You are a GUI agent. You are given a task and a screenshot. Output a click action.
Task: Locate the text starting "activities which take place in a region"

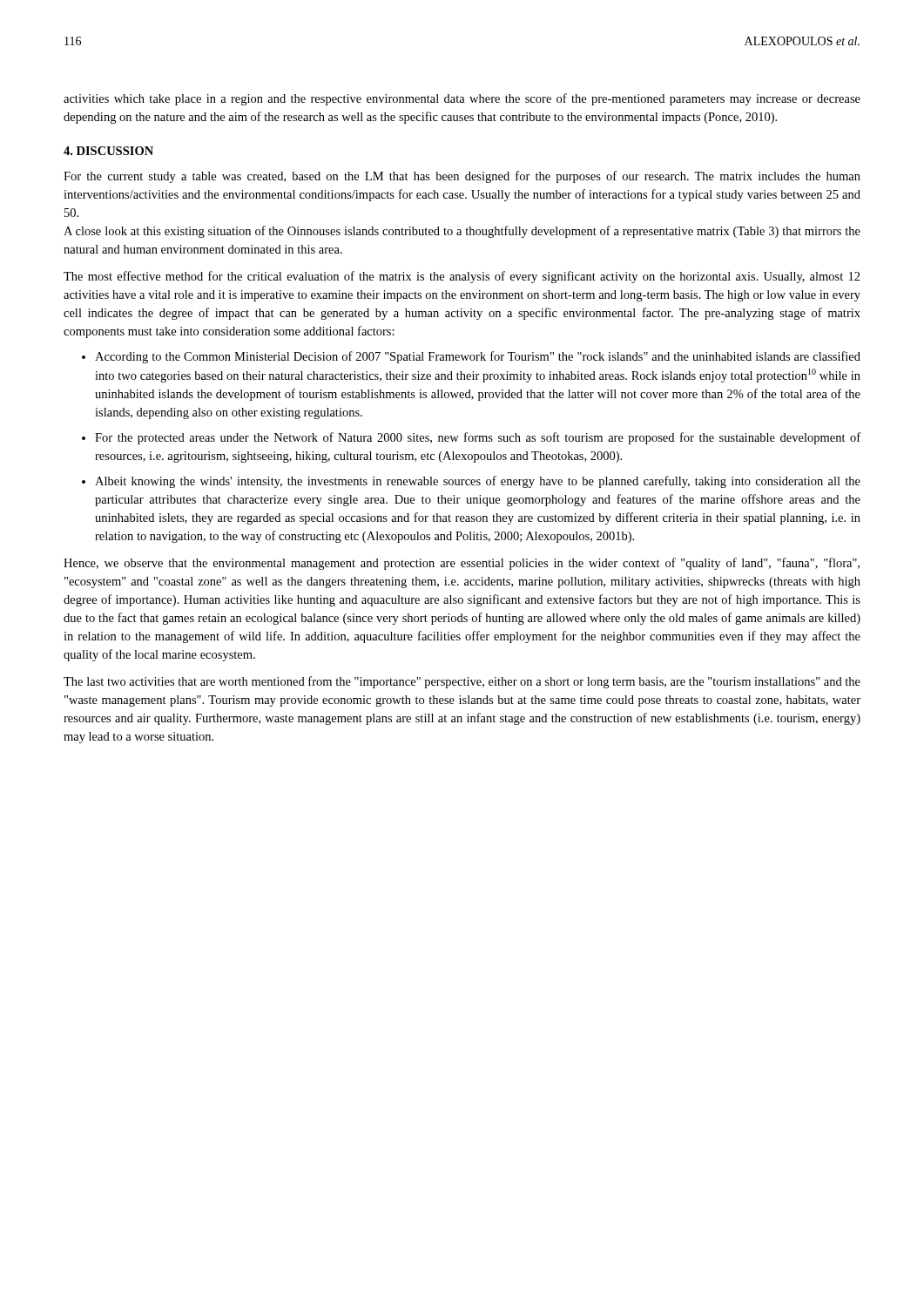462,108
